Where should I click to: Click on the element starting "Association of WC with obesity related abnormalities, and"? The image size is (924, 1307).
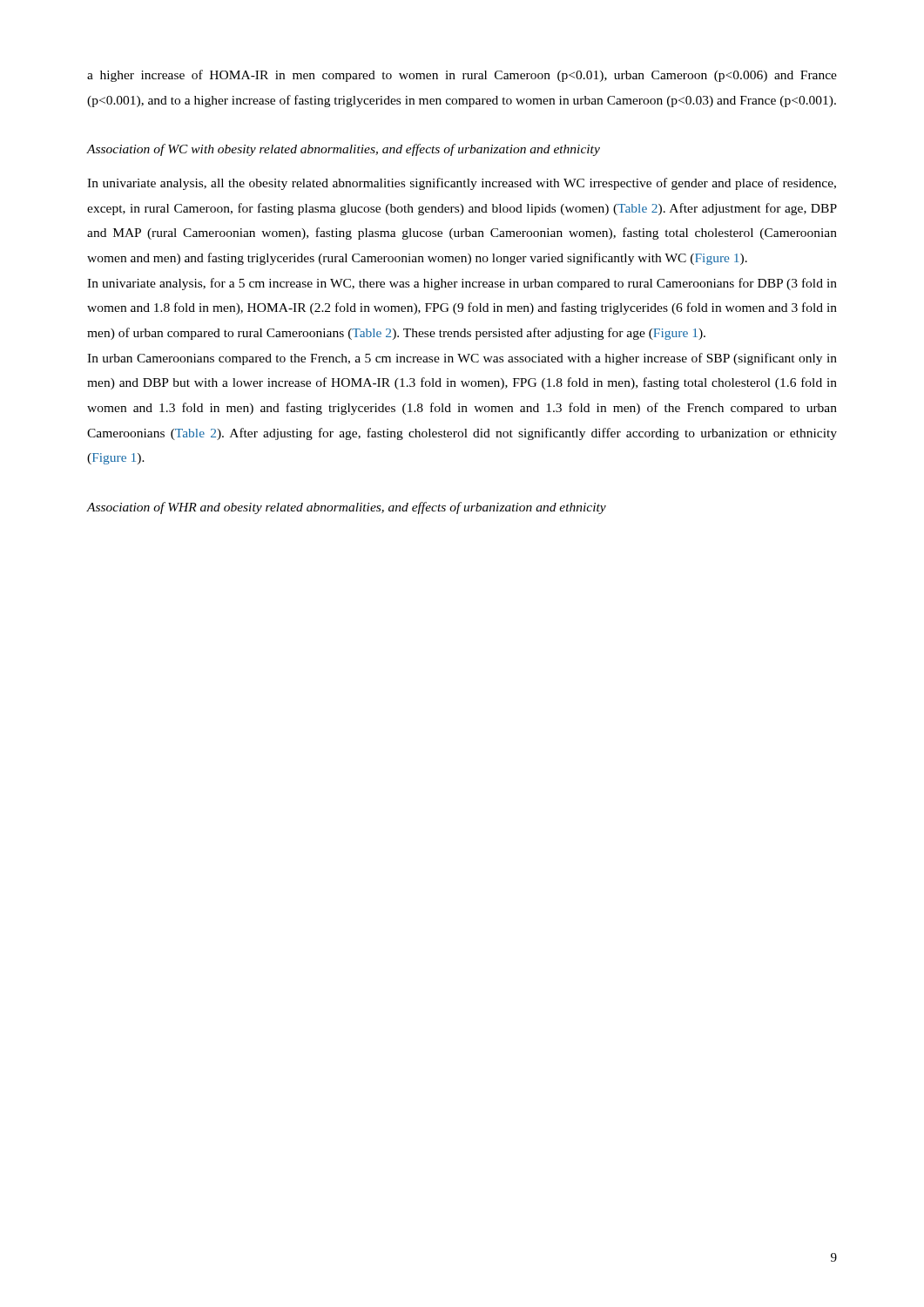tap(343, 149)
